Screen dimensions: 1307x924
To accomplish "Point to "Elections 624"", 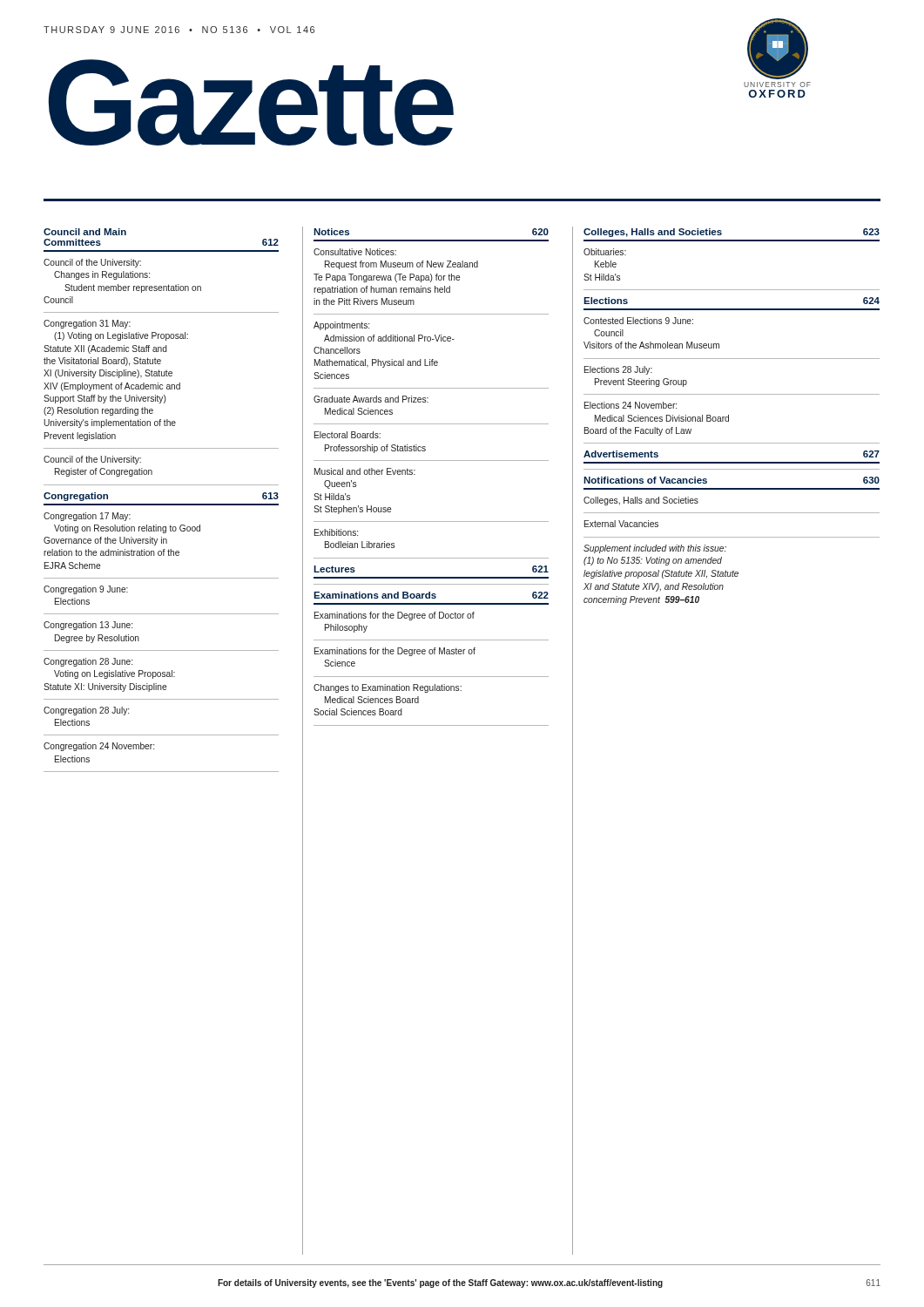I will pos(732,300).
